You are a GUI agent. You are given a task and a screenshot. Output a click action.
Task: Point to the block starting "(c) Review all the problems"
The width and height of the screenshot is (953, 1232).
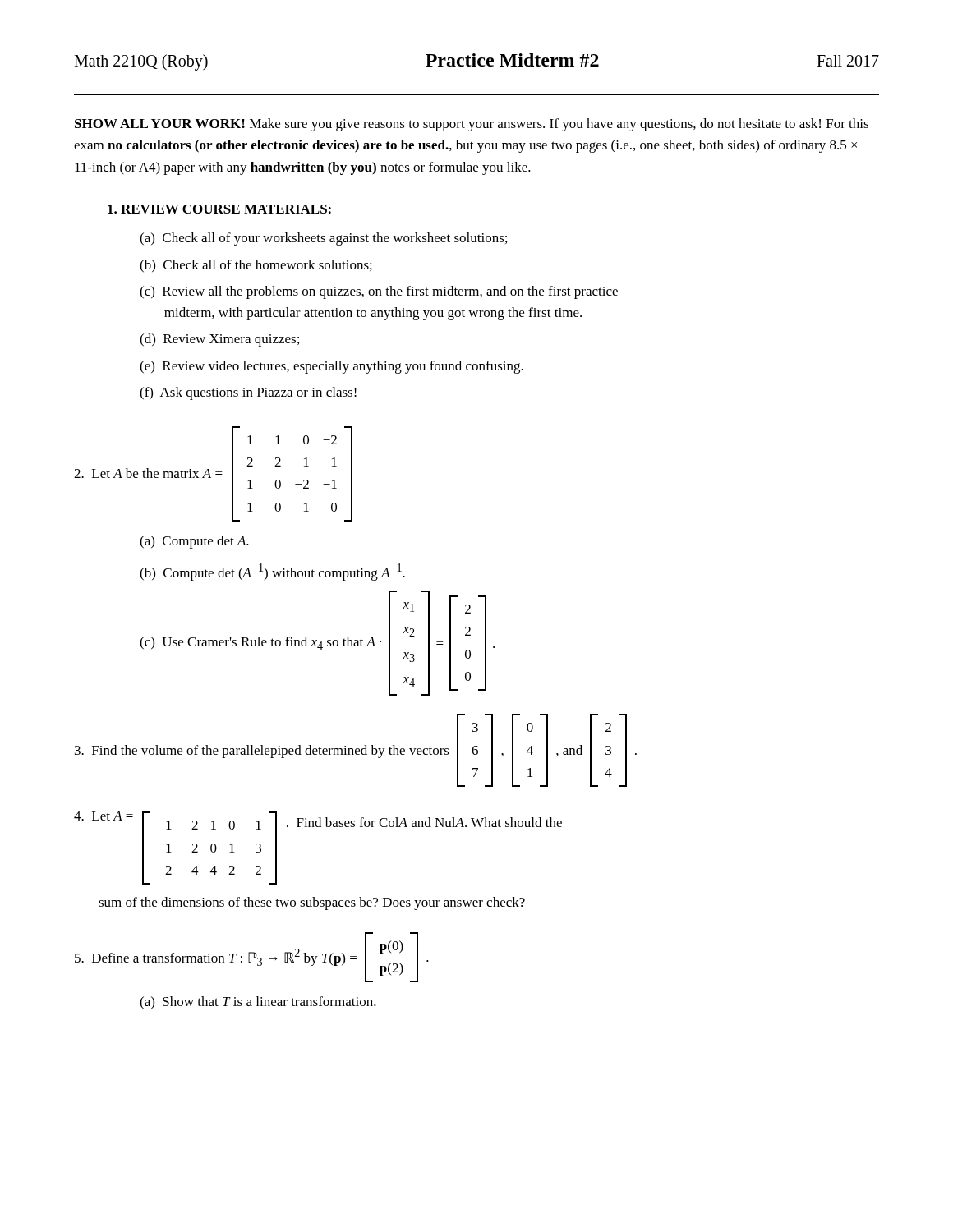[x=379, y=302]
